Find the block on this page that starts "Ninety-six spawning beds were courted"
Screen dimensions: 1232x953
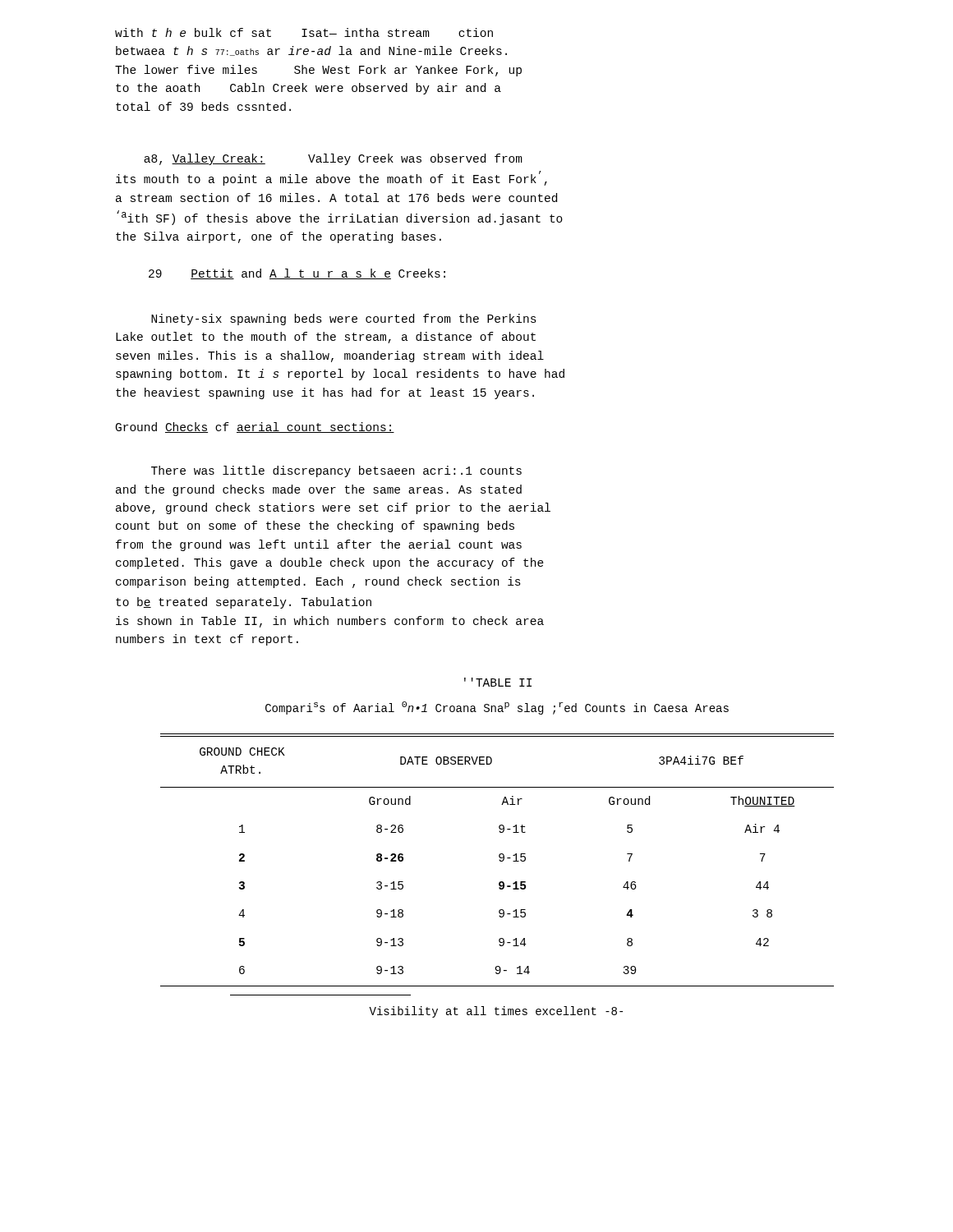click(340, 356)
